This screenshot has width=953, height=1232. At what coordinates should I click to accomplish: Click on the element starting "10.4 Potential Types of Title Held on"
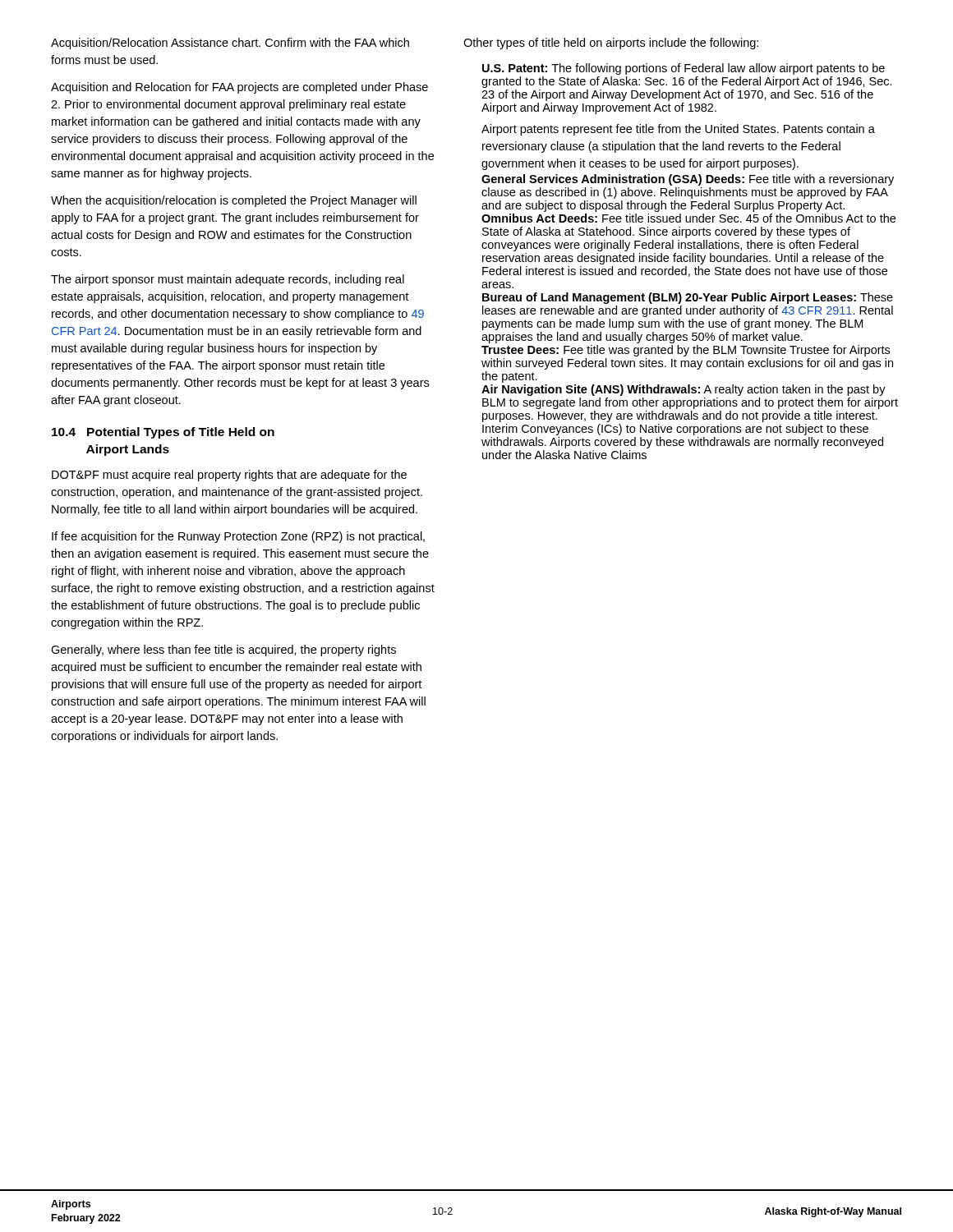(244, 441)
